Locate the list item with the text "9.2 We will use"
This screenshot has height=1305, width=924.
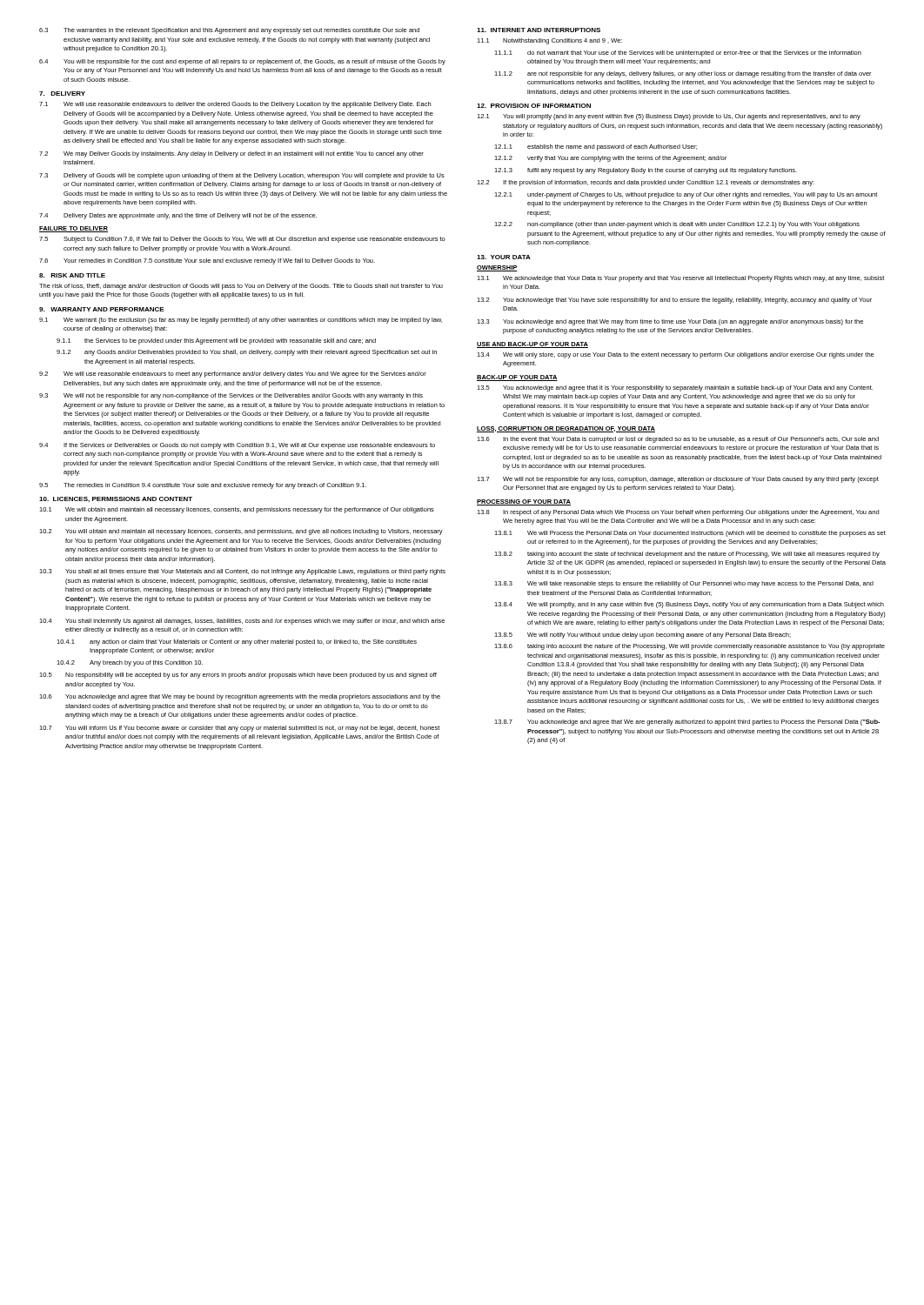point(244,379)
